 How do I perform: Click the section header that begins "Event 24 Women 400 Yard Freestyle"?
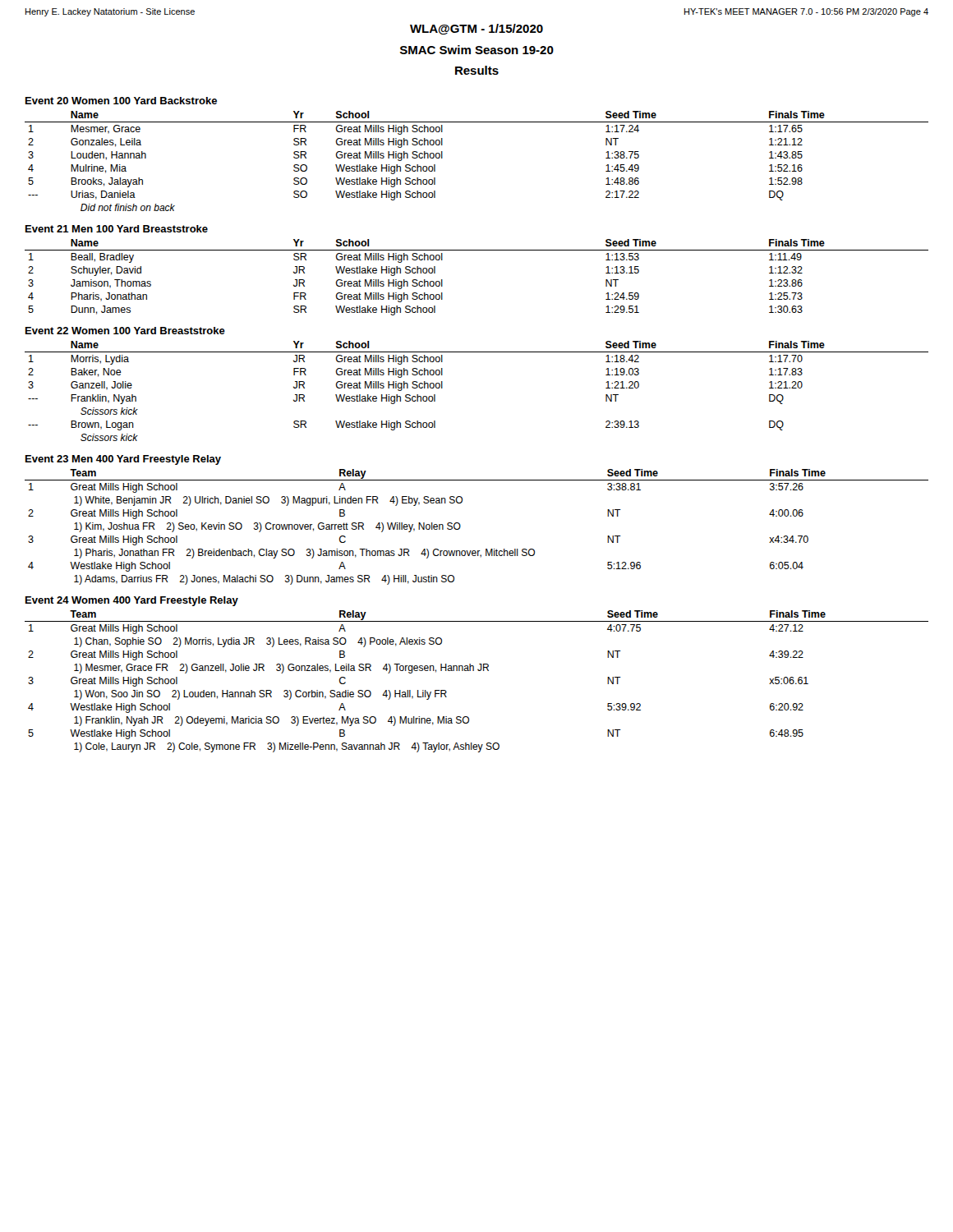pos(131,600)
